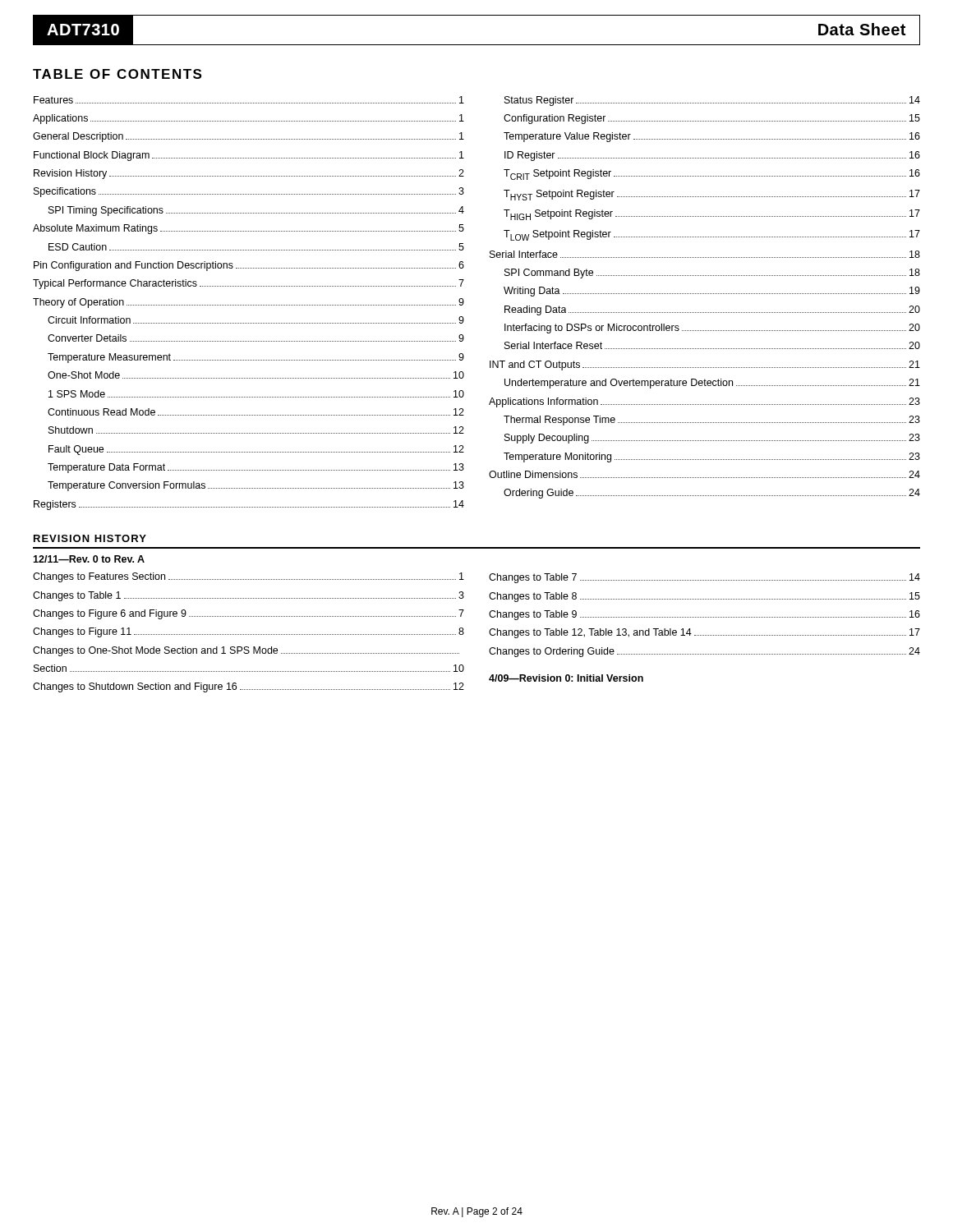This screenshot has height=1232, width=953.
Task: Locate the list item that says "THYST Setpoint Register17"
Action: click(x=704, y=195)
